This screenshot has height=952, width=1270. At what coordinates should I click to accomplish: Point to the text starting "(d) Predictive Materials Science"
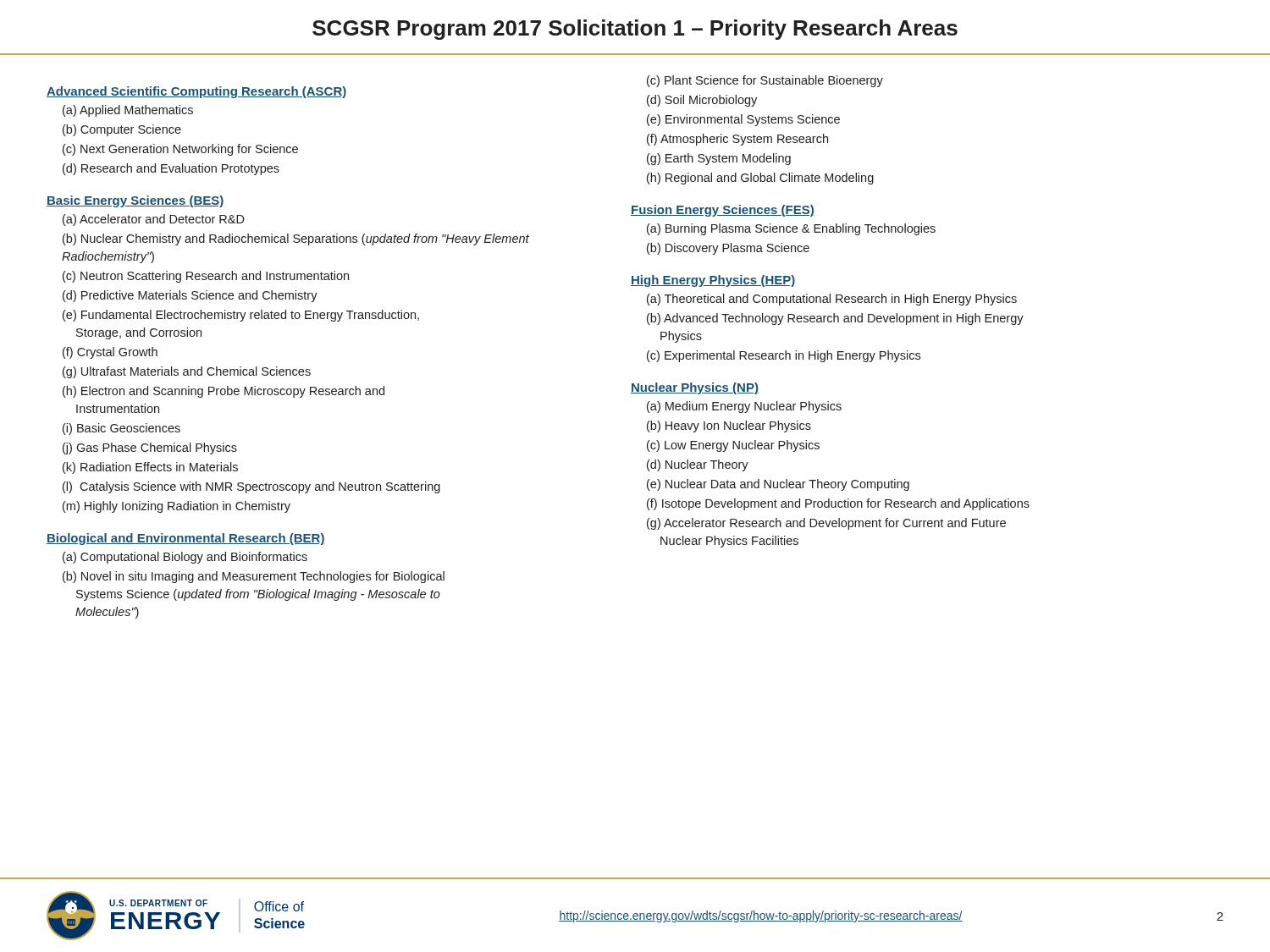(189, 295)
